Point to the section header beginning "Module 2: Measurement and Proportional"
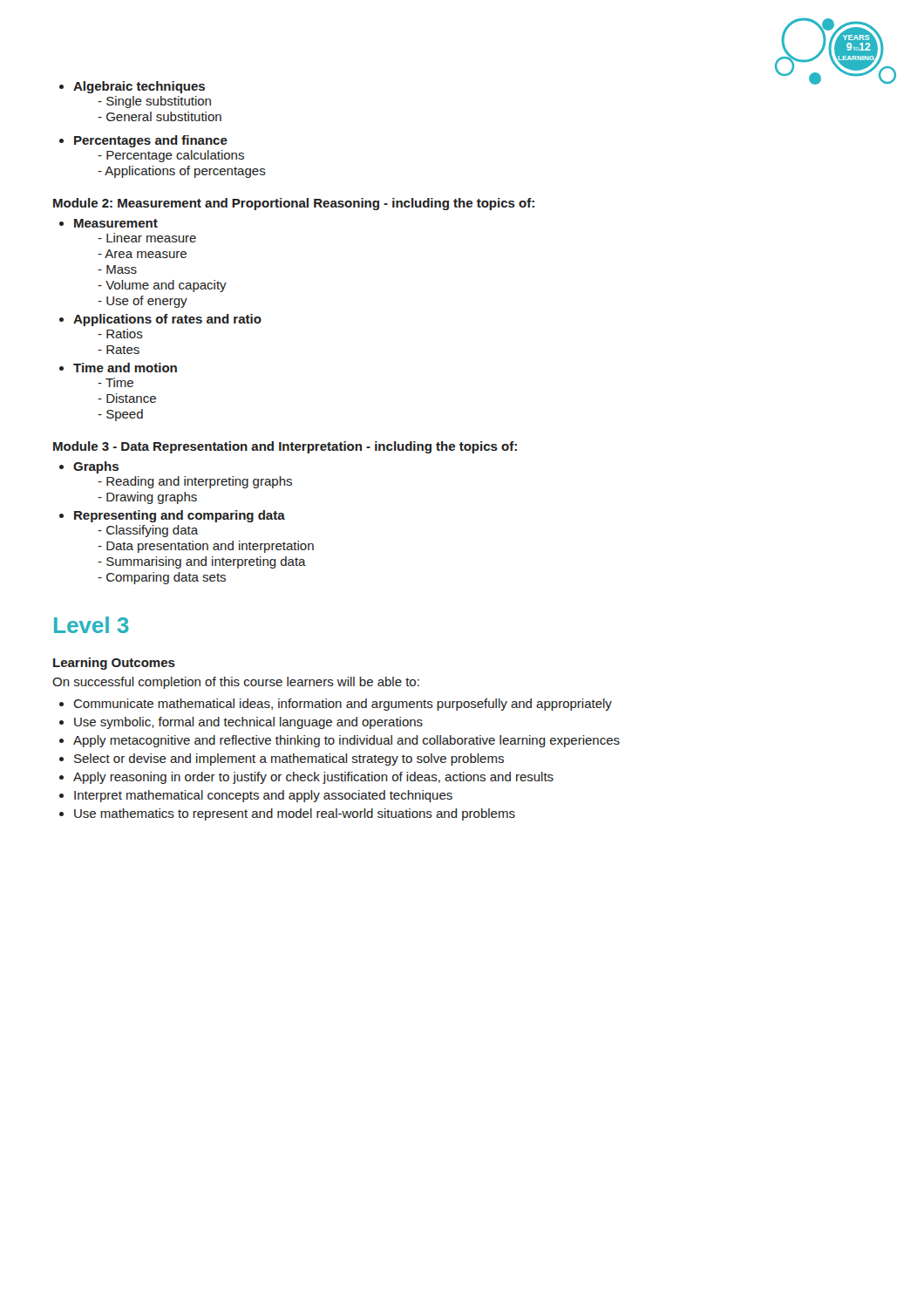 point(294,203)
